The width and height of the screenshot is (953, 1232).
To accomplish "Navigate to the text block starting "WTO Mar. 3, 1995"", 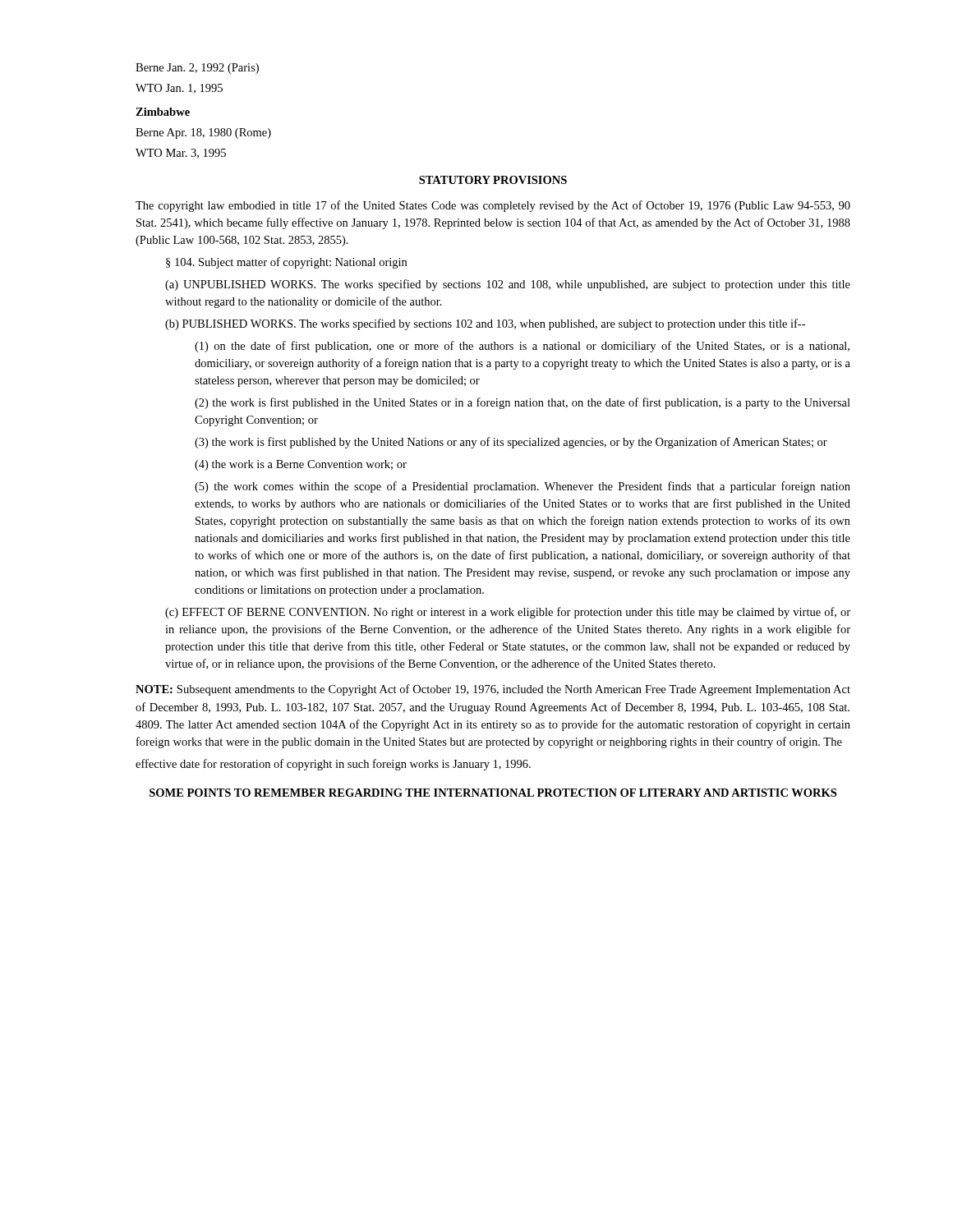I will click(181, 153).
